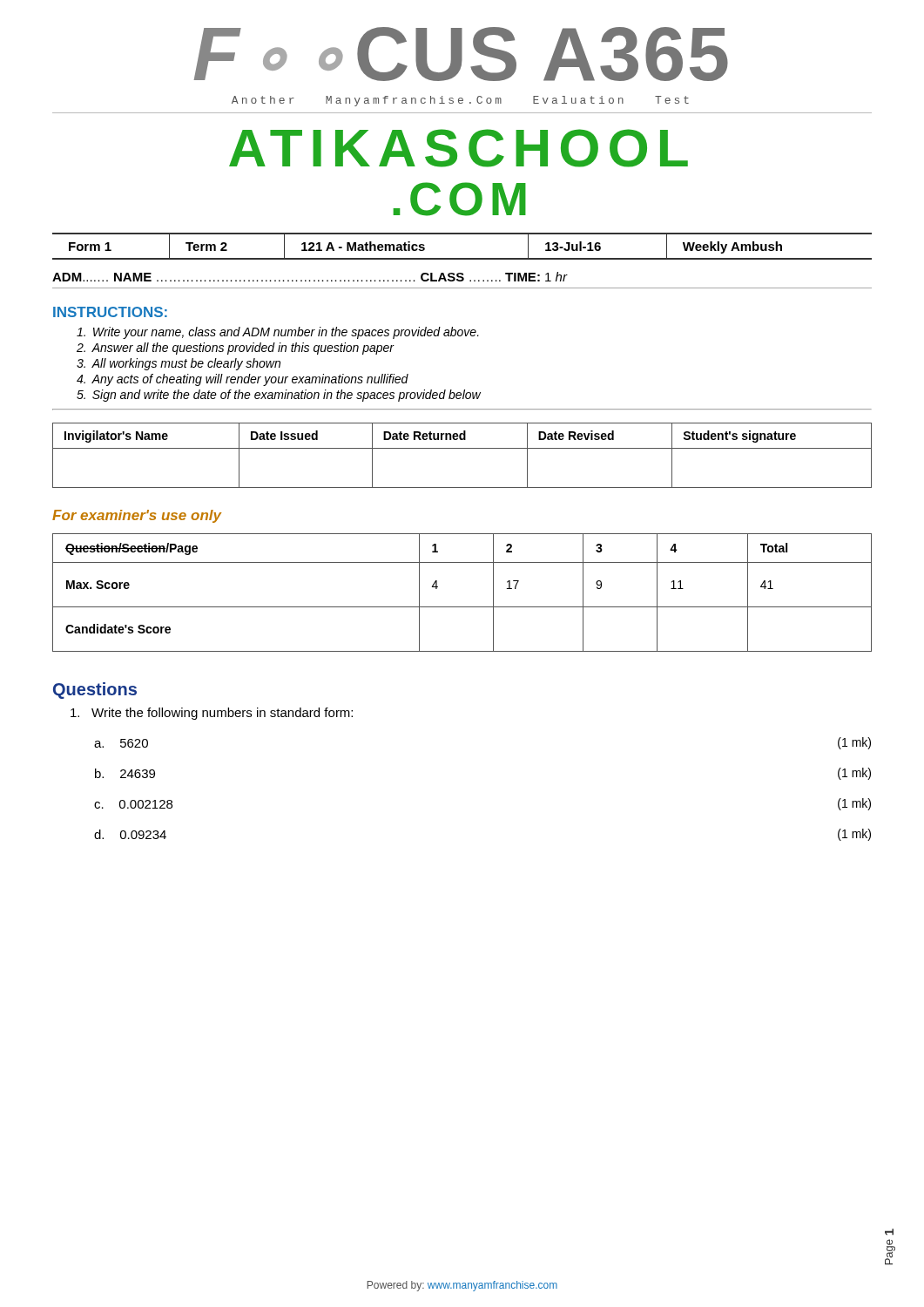The height and width of the screenshot is (1307, 924).
Task: Point to the block beginning "Write your name, class and ADM number"
Action: point(278,332)
